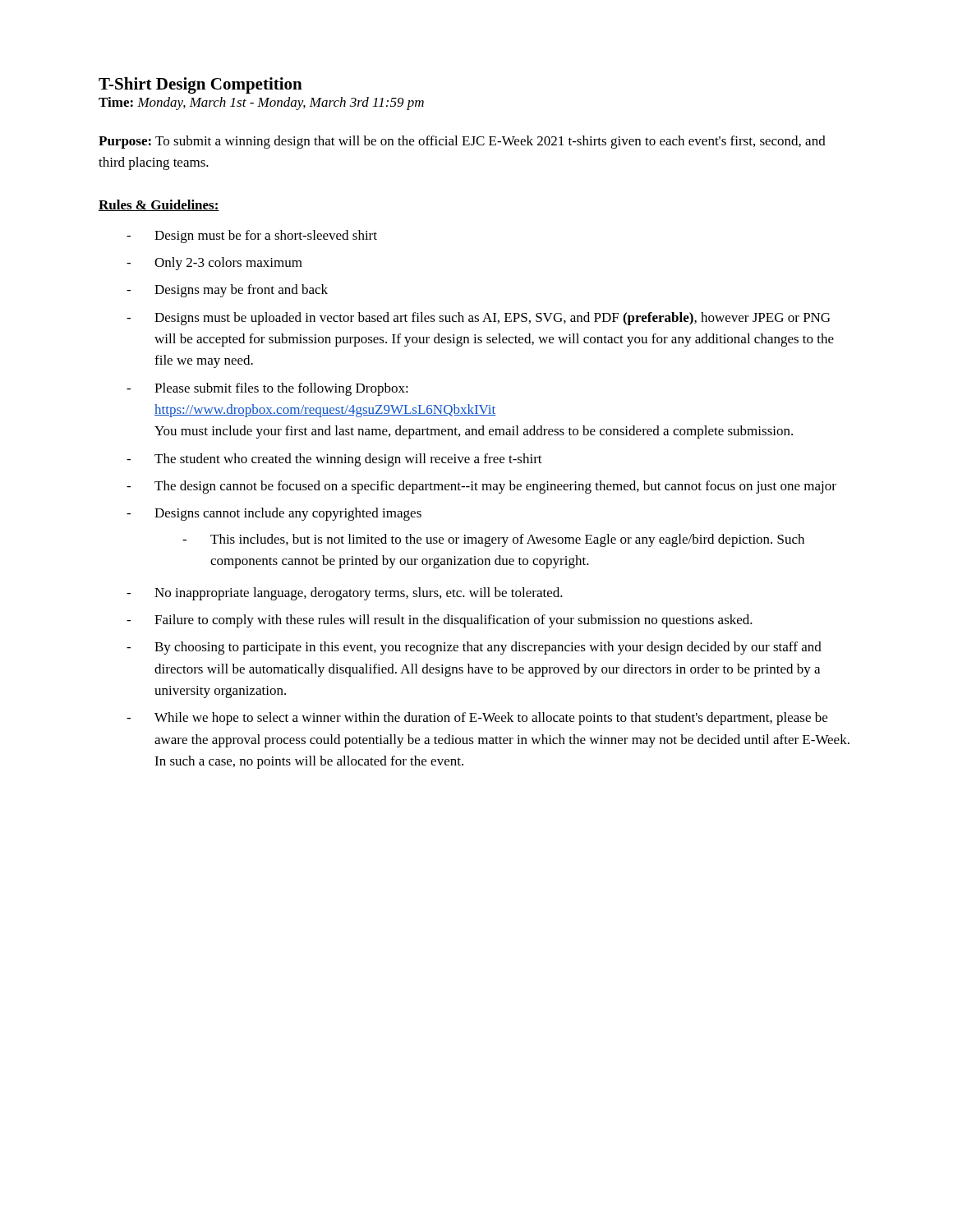The image size is (953, 1232).
Task: Locate the list item with the text "- The student who created the"
Action: pos(476,459)
